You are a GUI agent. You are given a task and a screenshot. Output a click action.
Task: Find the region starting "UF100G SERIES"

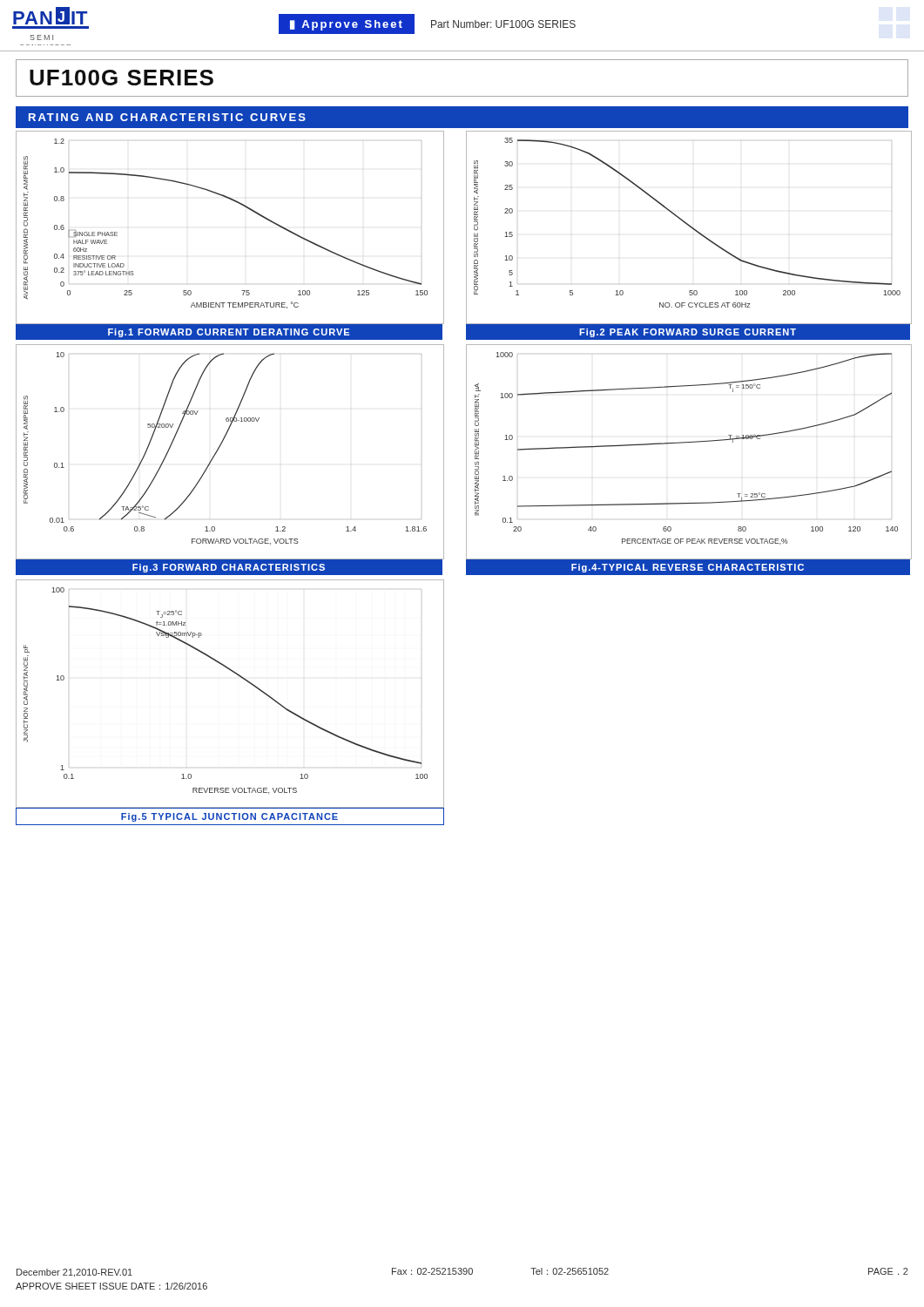coord(122,78)
